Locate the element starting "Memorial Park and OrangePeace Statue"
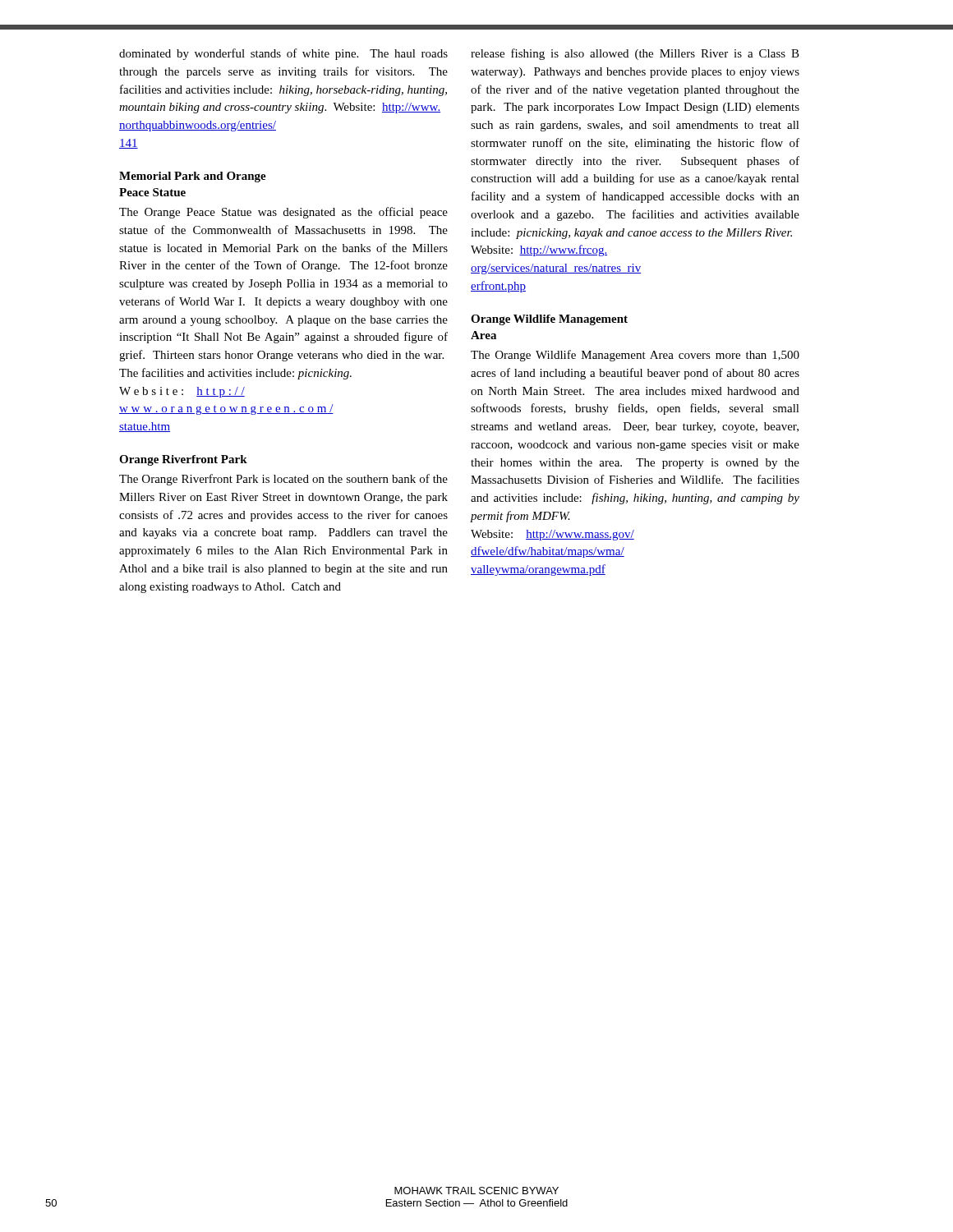953x1232 pixels. tap(193, 184)
